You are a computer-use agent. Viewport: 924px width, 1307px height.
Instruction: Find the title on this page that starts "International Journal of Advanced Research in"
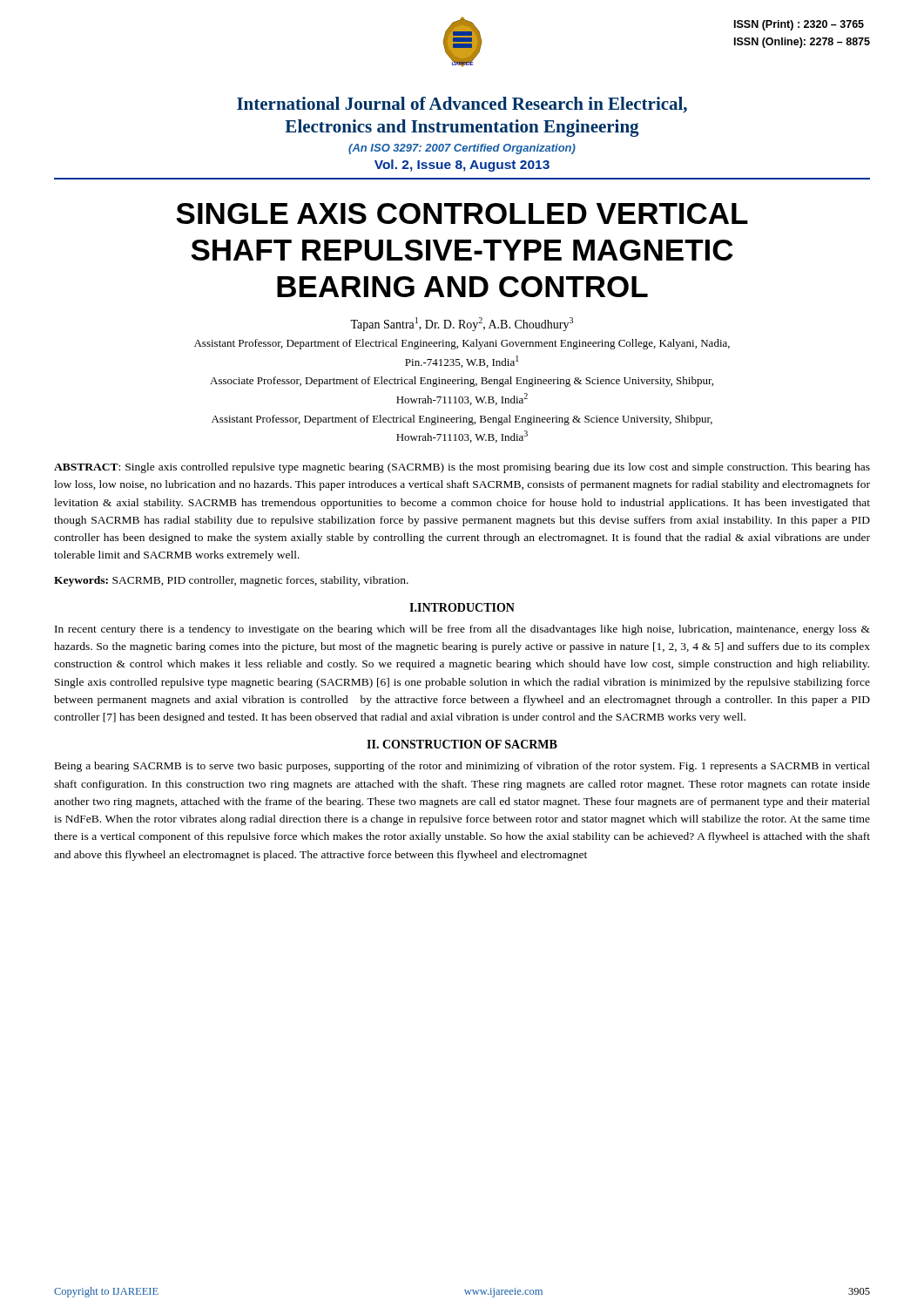click(462, 115)
